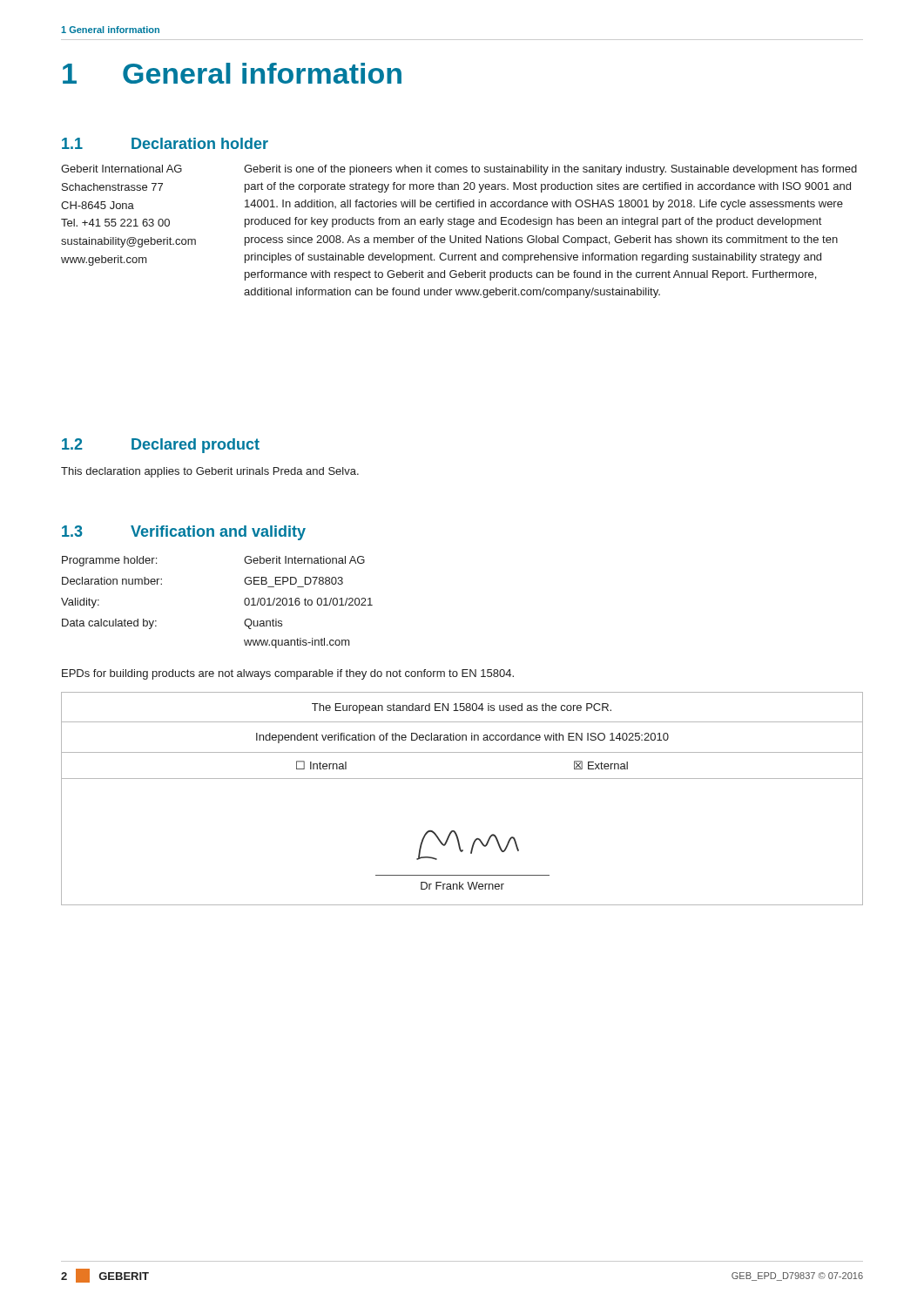Where does it say "1General information"?
The width and height of the screenshot is (924, 1307).
232,69
